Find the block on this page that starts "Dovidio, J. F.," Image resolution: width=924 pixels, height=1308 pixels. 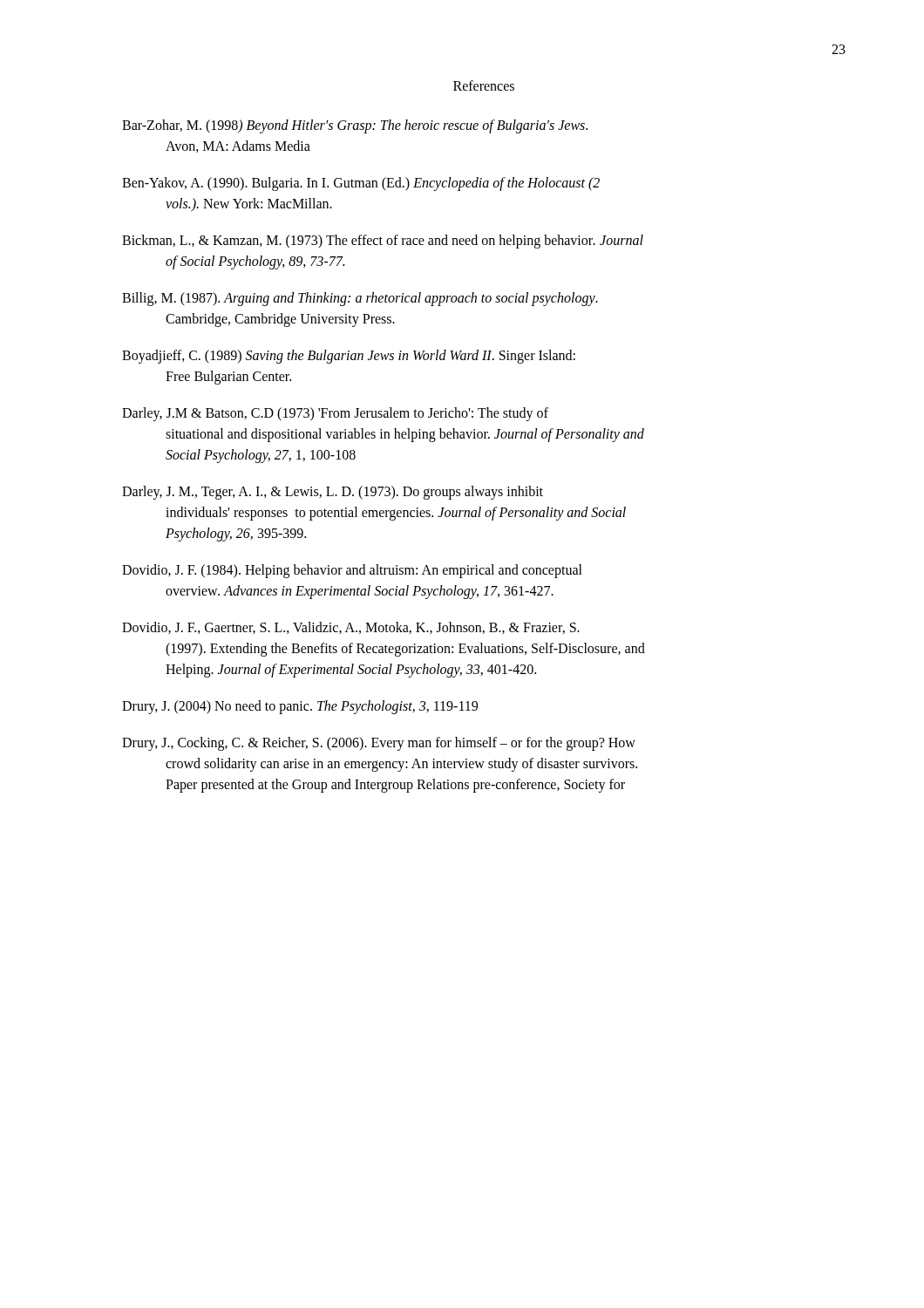click(484, 649)
